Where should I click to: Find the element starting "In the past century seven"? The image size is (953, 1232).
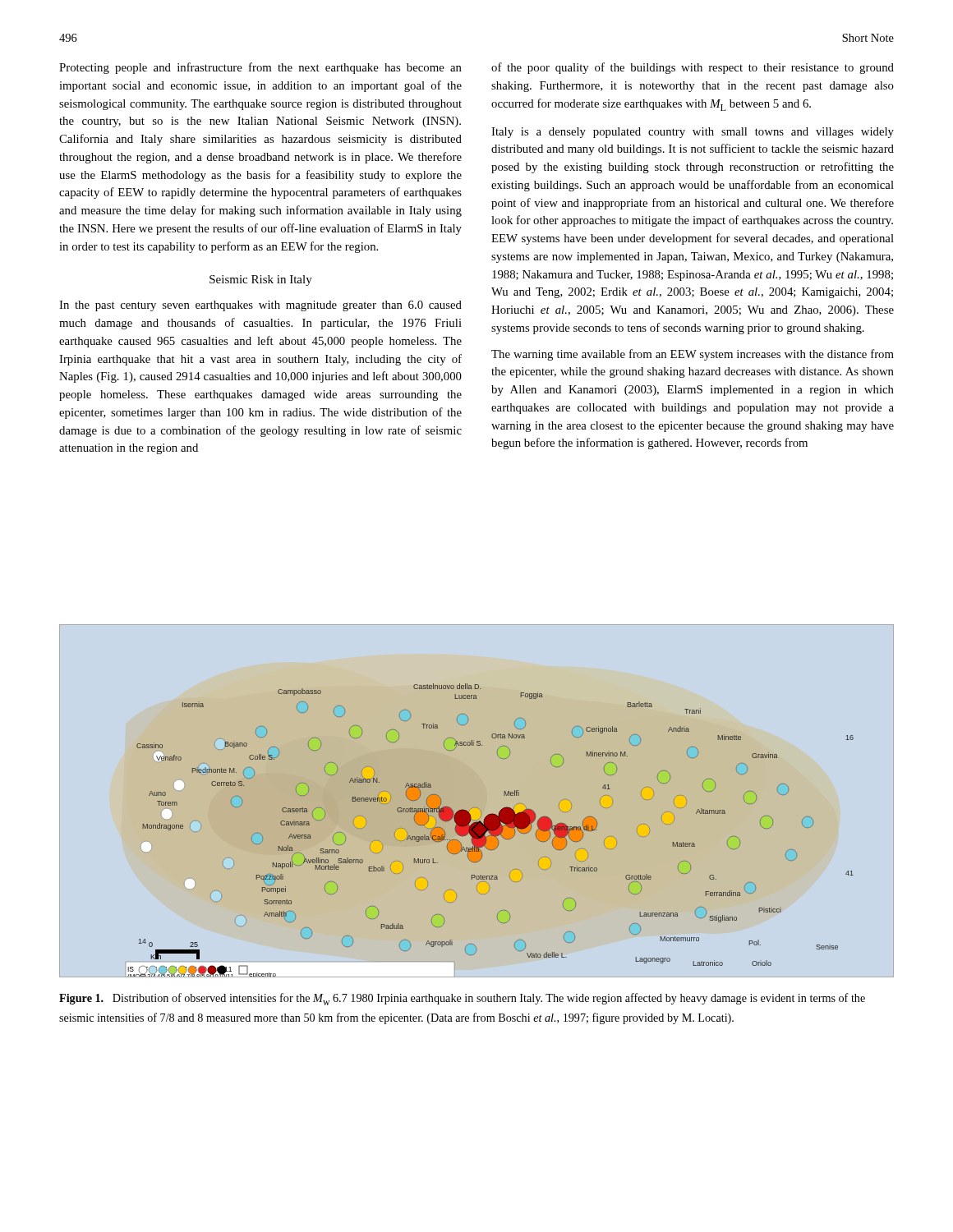260,376
